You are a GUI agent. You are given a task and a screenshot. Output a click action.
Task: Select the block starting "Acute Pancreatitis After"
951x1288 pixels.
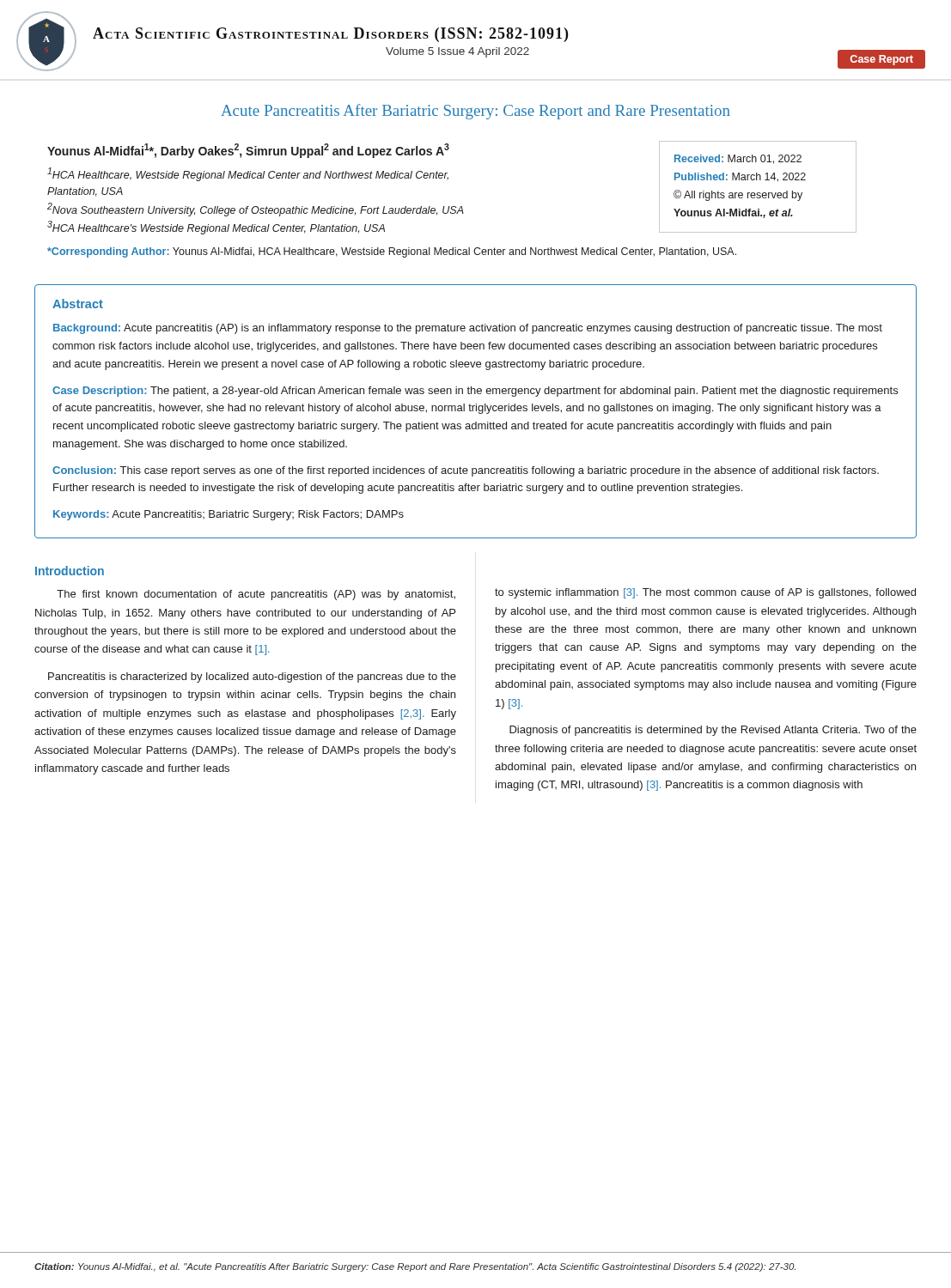(476, 111)
